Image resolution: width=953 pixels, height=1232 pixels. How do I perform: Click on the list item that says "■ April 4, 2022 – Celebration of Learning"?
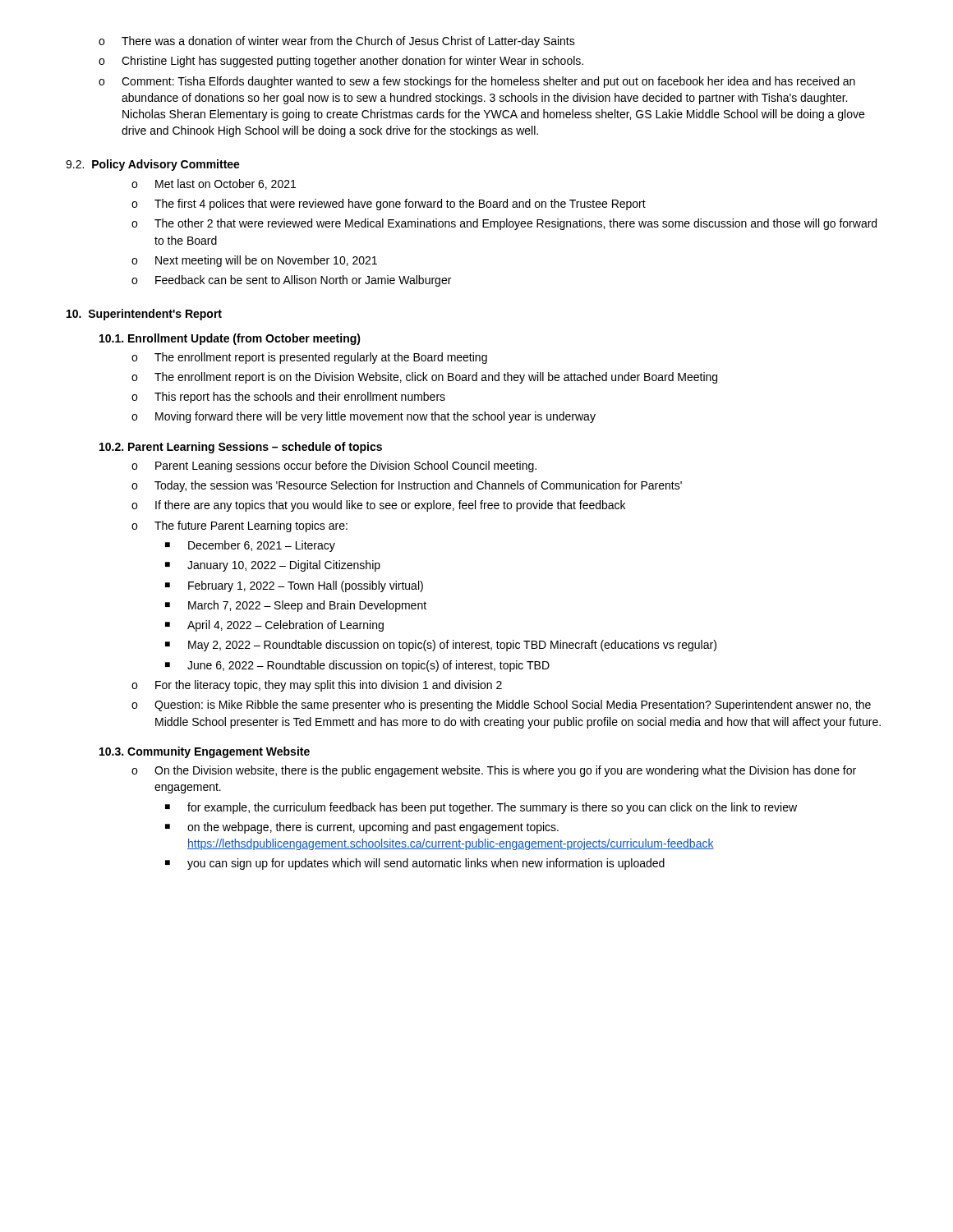274,626
